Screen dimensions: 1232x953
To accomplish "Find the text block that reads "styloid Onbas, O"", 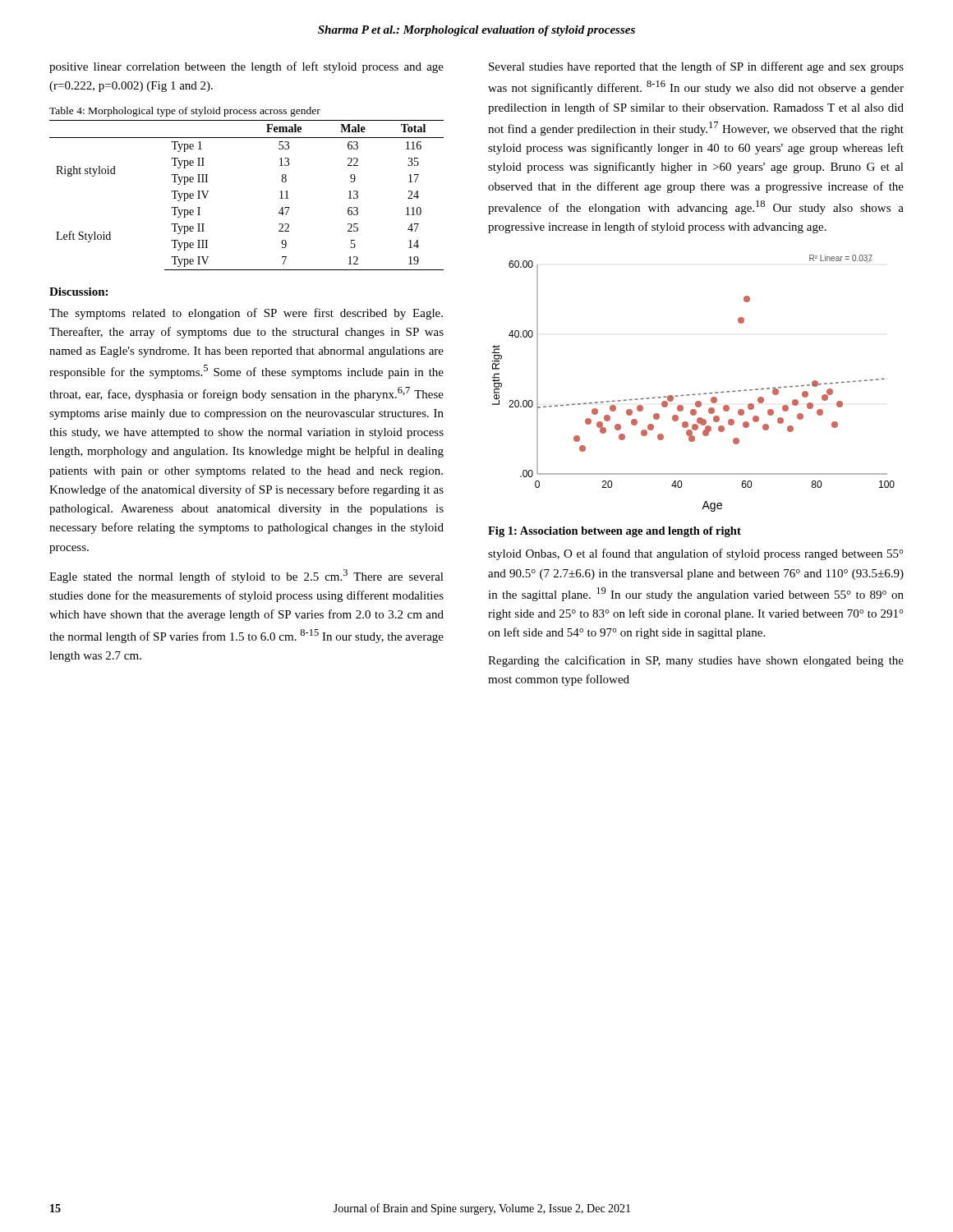I will pyautogui.click(x=696, y=593).
